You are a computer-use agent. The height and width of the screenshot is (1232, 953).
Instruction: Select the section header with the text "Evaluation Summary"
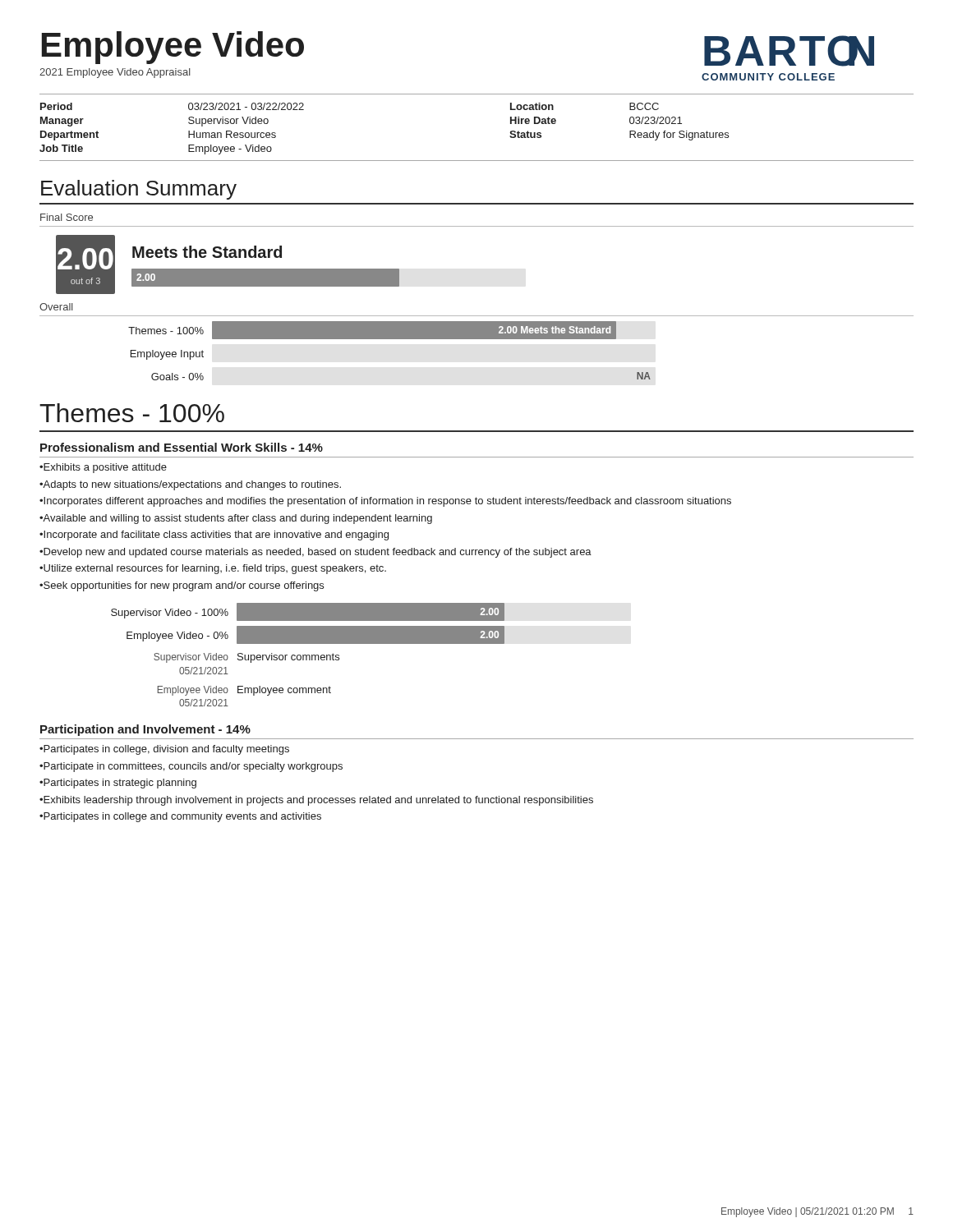click(139, 190)
